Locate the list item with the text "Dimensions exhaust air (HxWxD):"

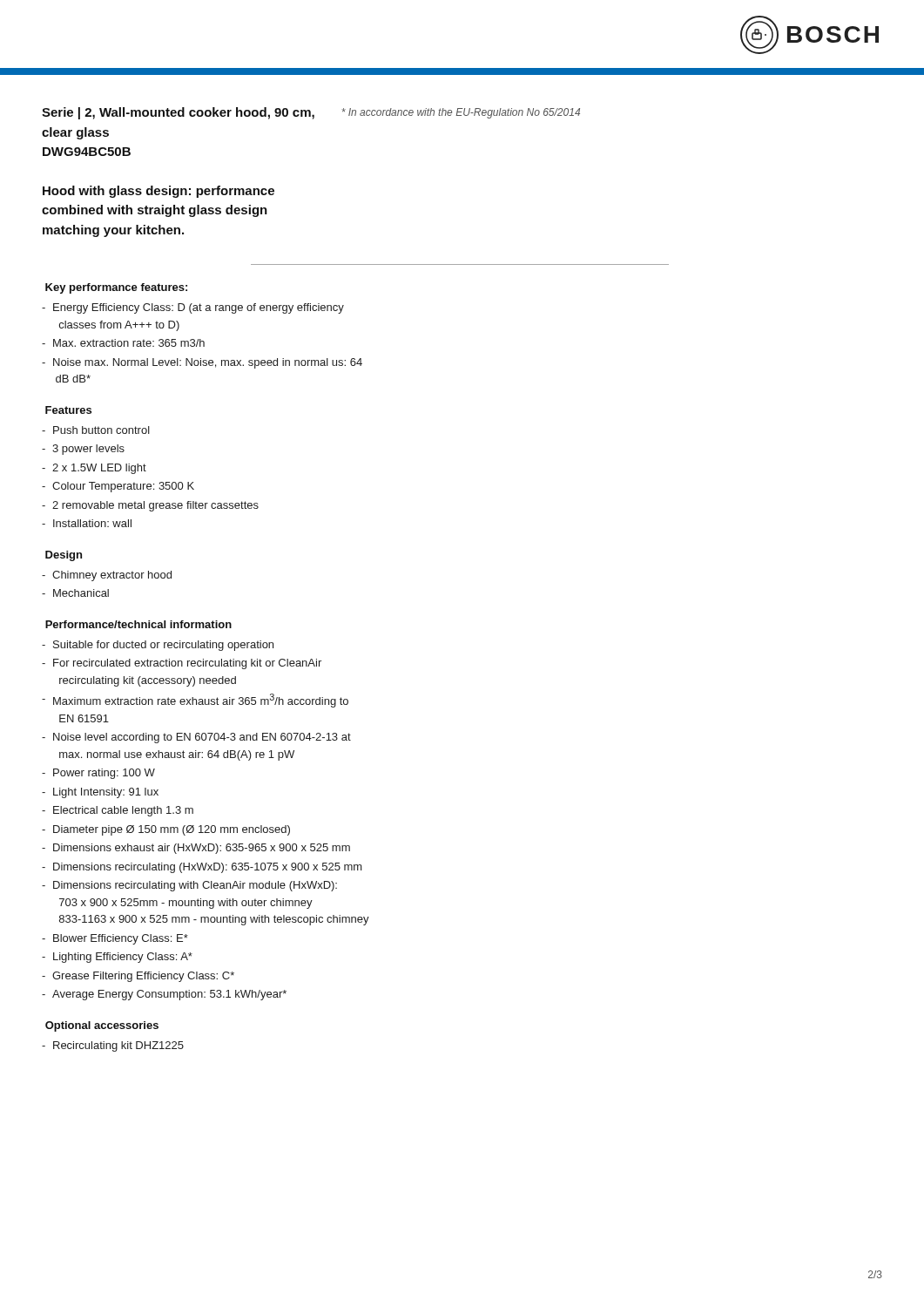point(201,848)
